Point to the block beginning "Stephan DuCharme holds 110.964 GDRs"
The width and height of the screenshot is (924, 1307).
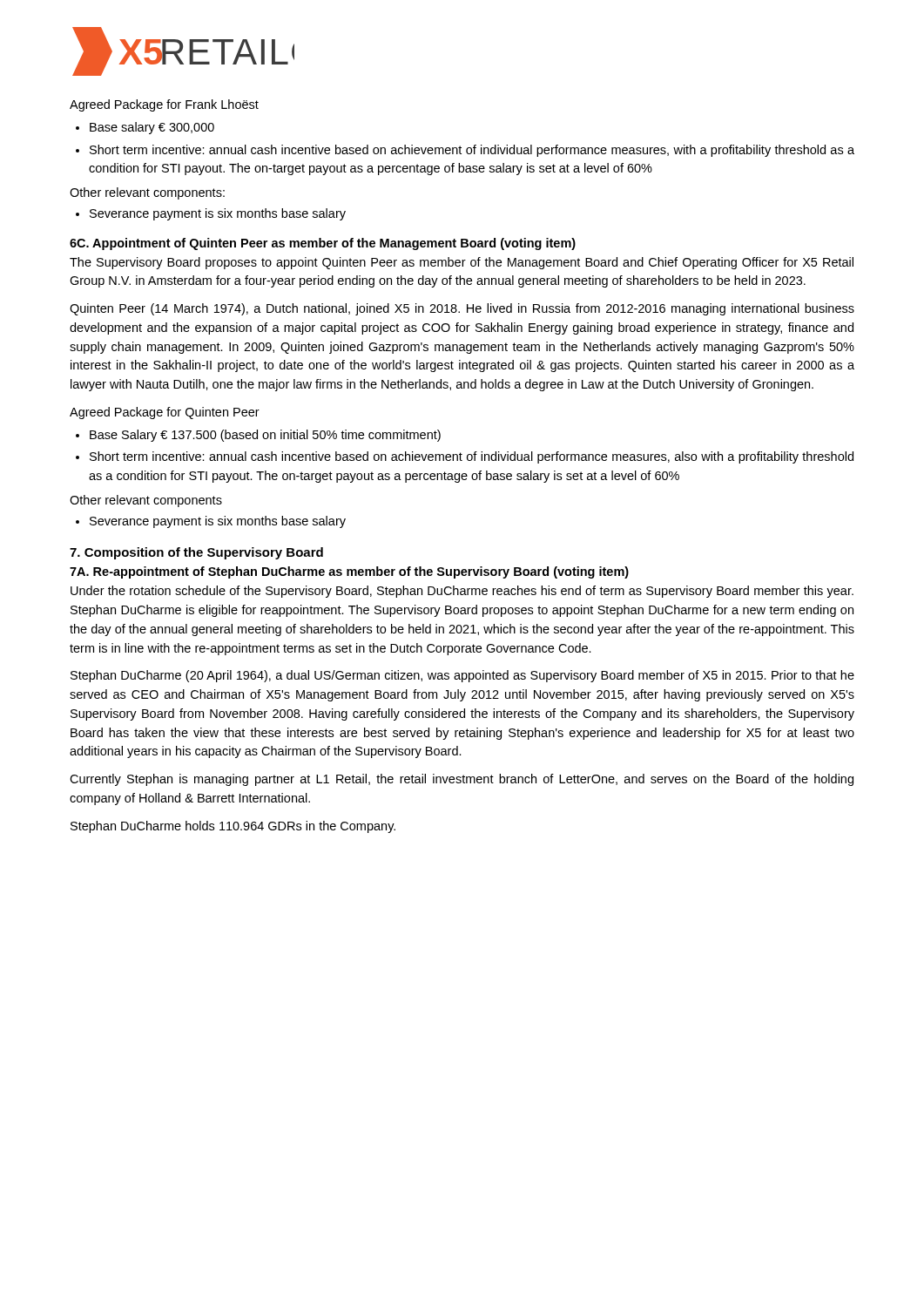pyautogui.click(x=233, y=826)
